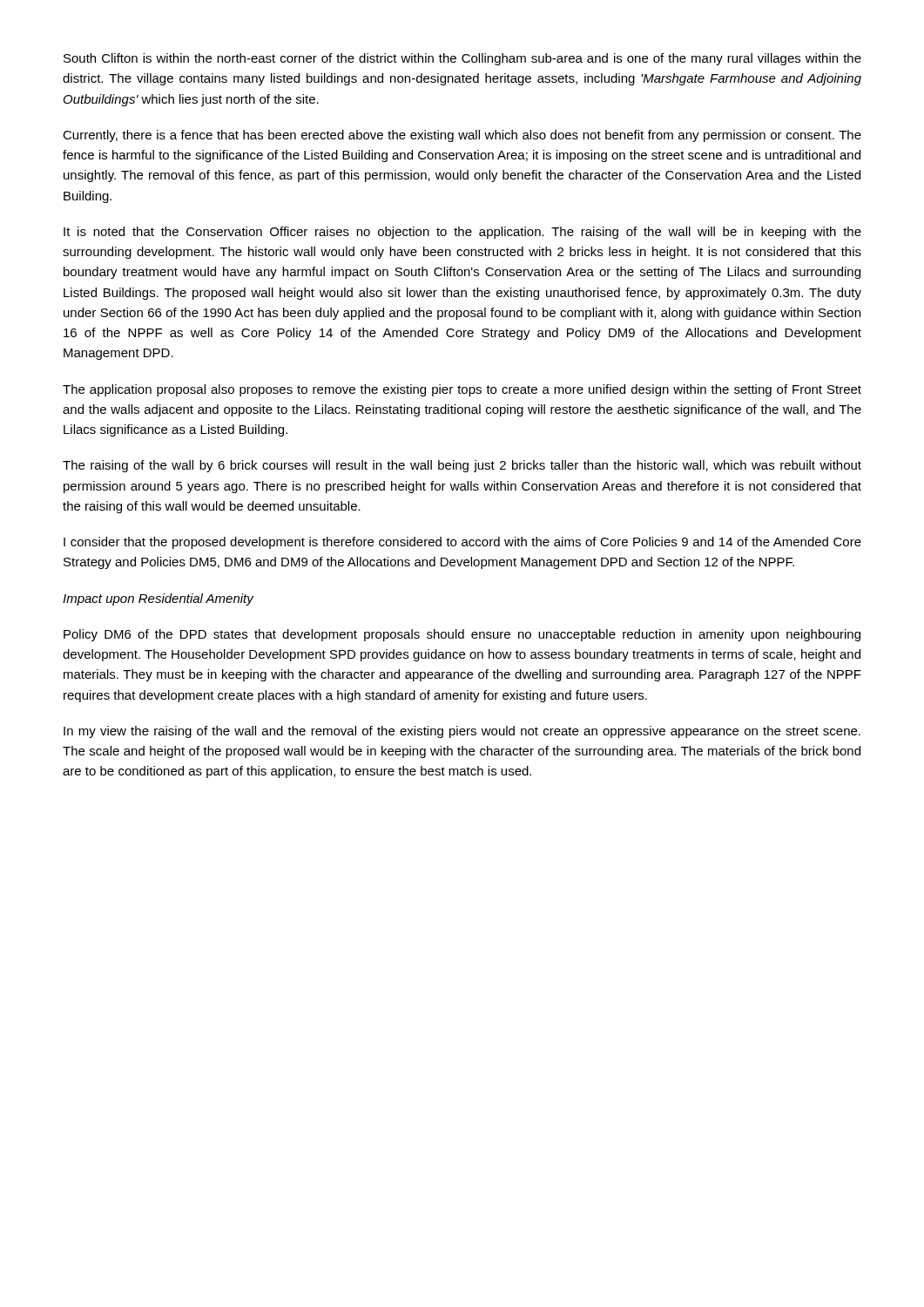924x1307 pixels.
Task: Find the block starting "It is noted"
Action: (x=462, y=292)
